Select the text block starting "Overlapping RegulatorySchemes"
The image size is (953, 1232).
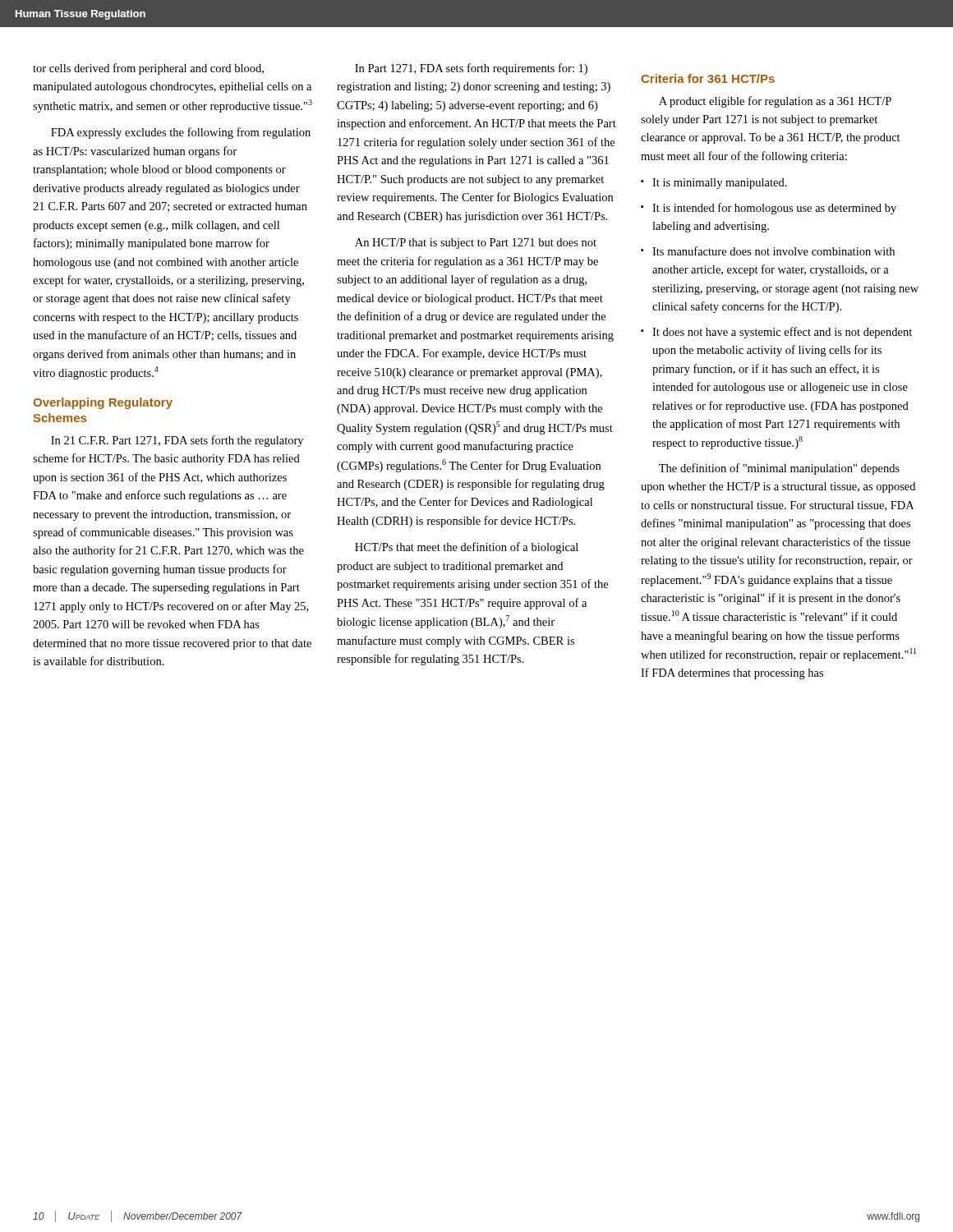pos(103,410)
